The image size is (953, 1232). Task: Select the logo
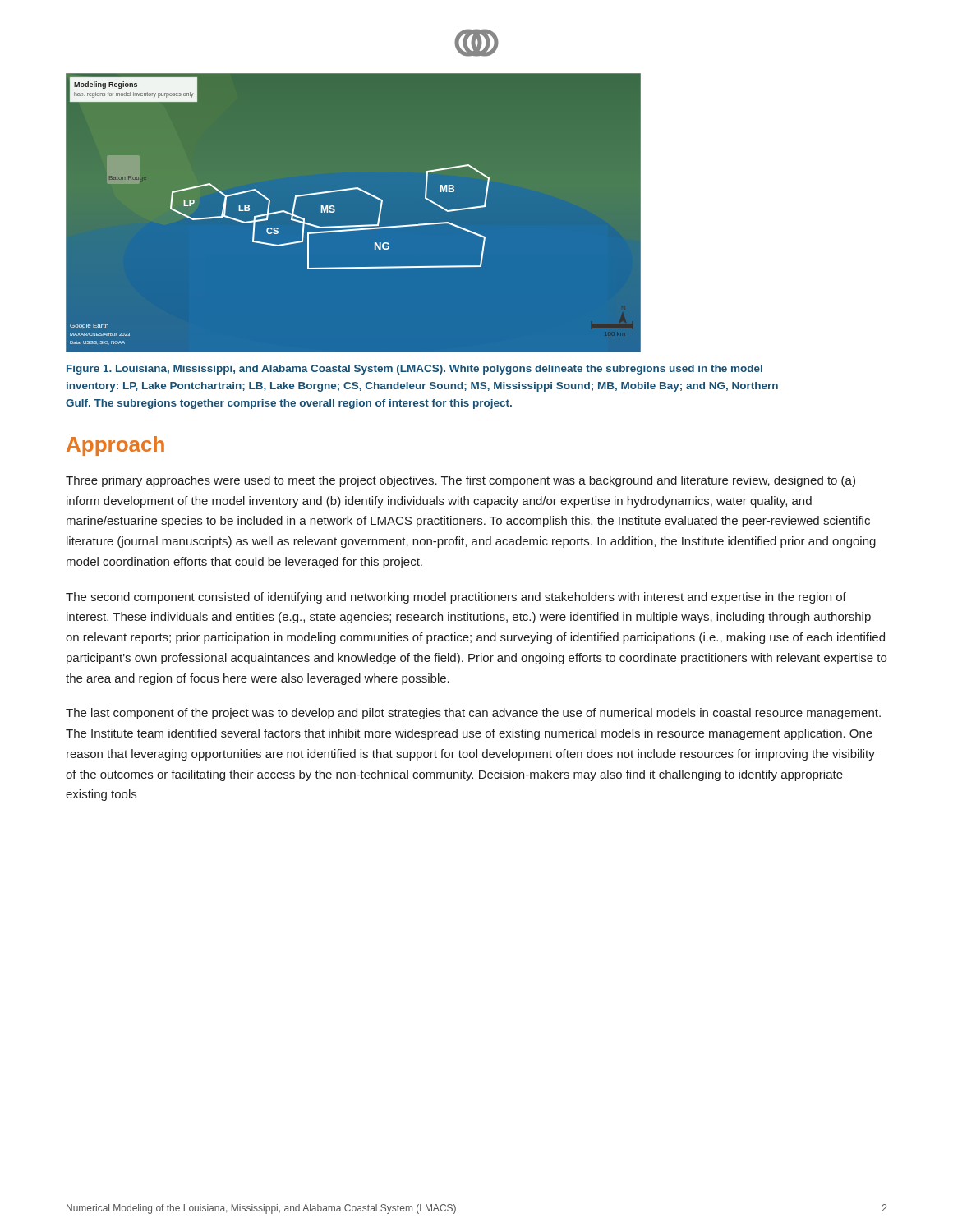pos(476,32)
